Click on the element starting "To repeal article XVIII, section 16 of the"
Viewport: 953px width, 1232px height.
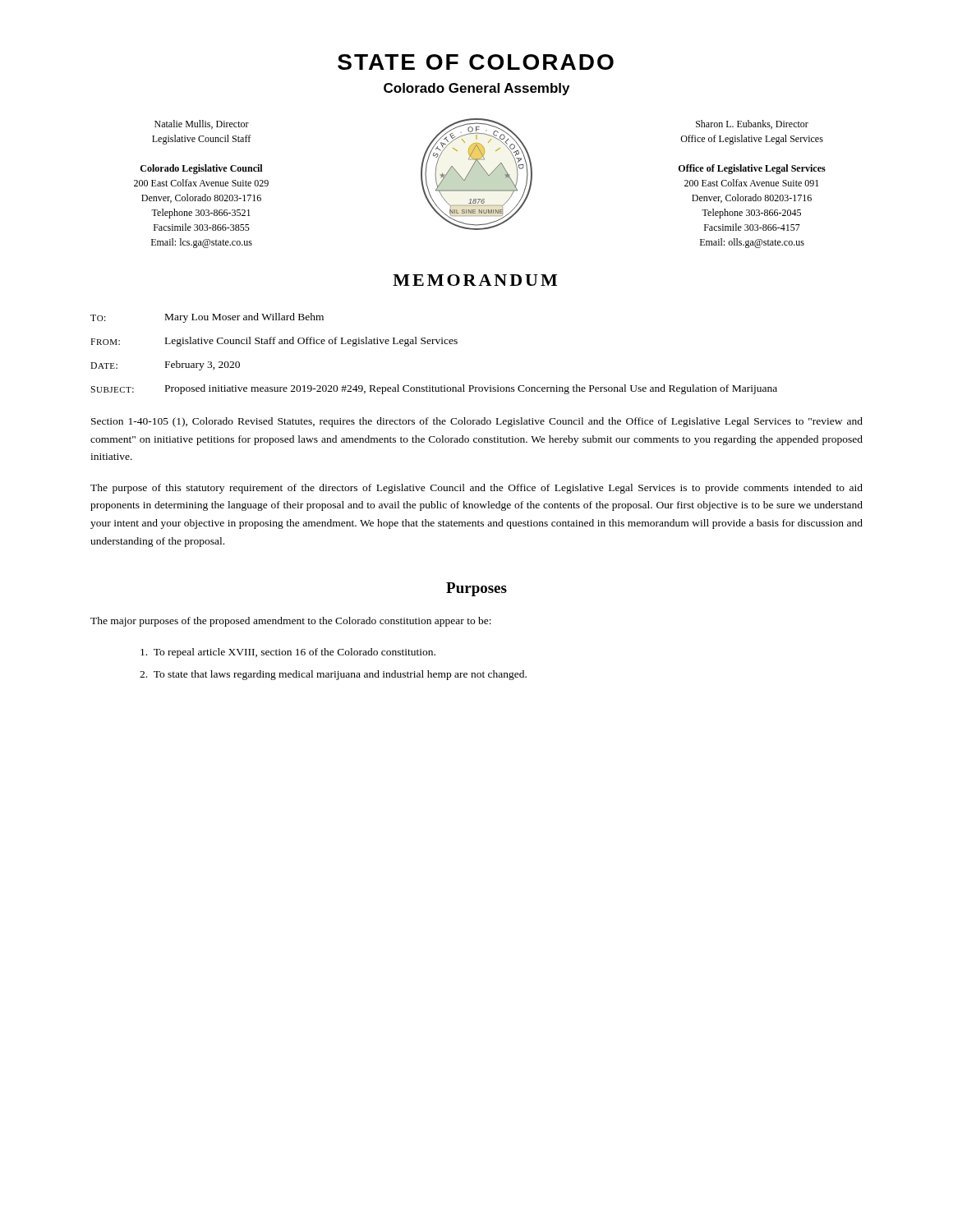pyautogui.click(x=288, y=651)
